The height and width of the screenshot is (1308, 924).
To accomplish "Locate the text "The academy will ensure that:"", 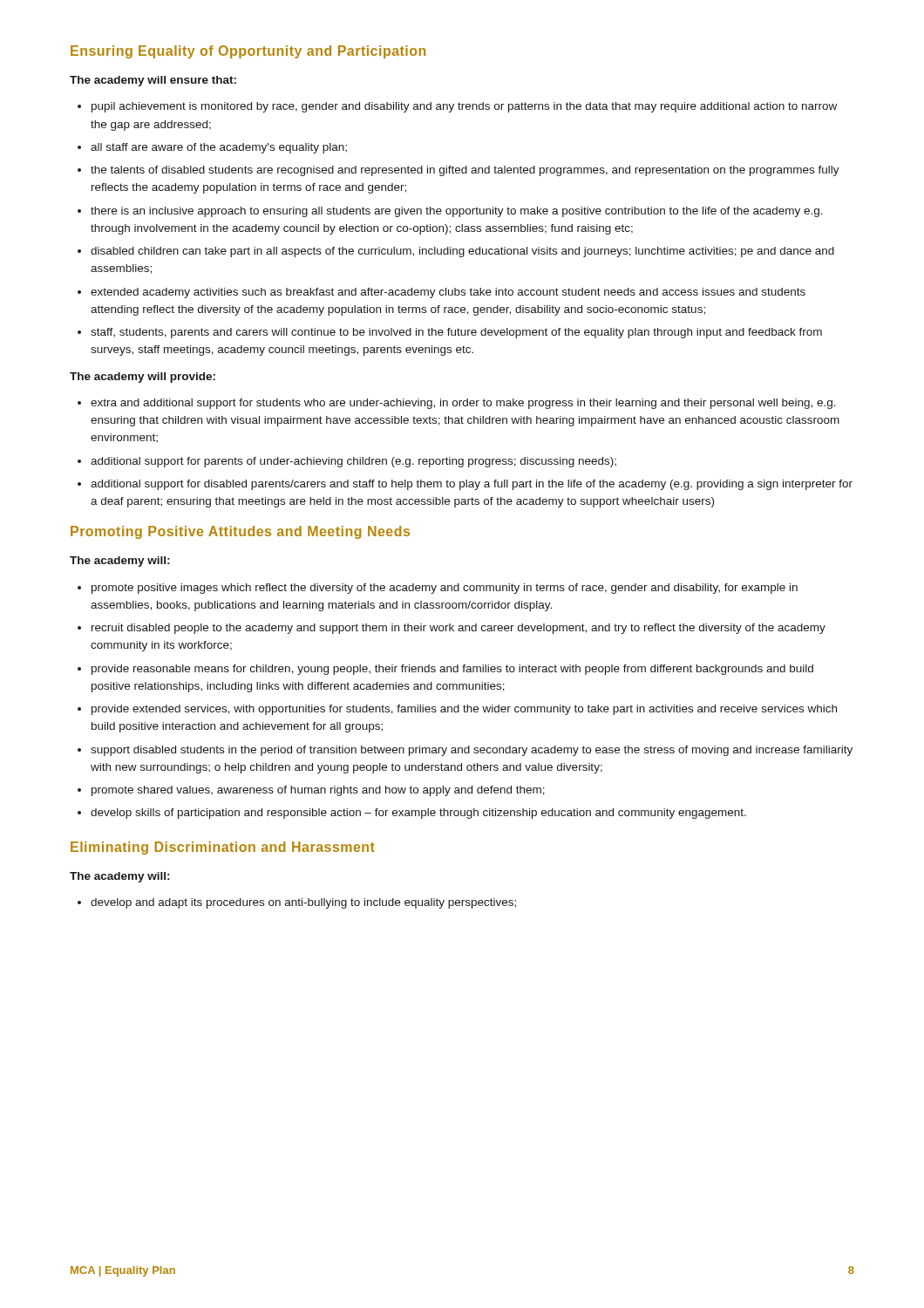I will click(153, 80).
